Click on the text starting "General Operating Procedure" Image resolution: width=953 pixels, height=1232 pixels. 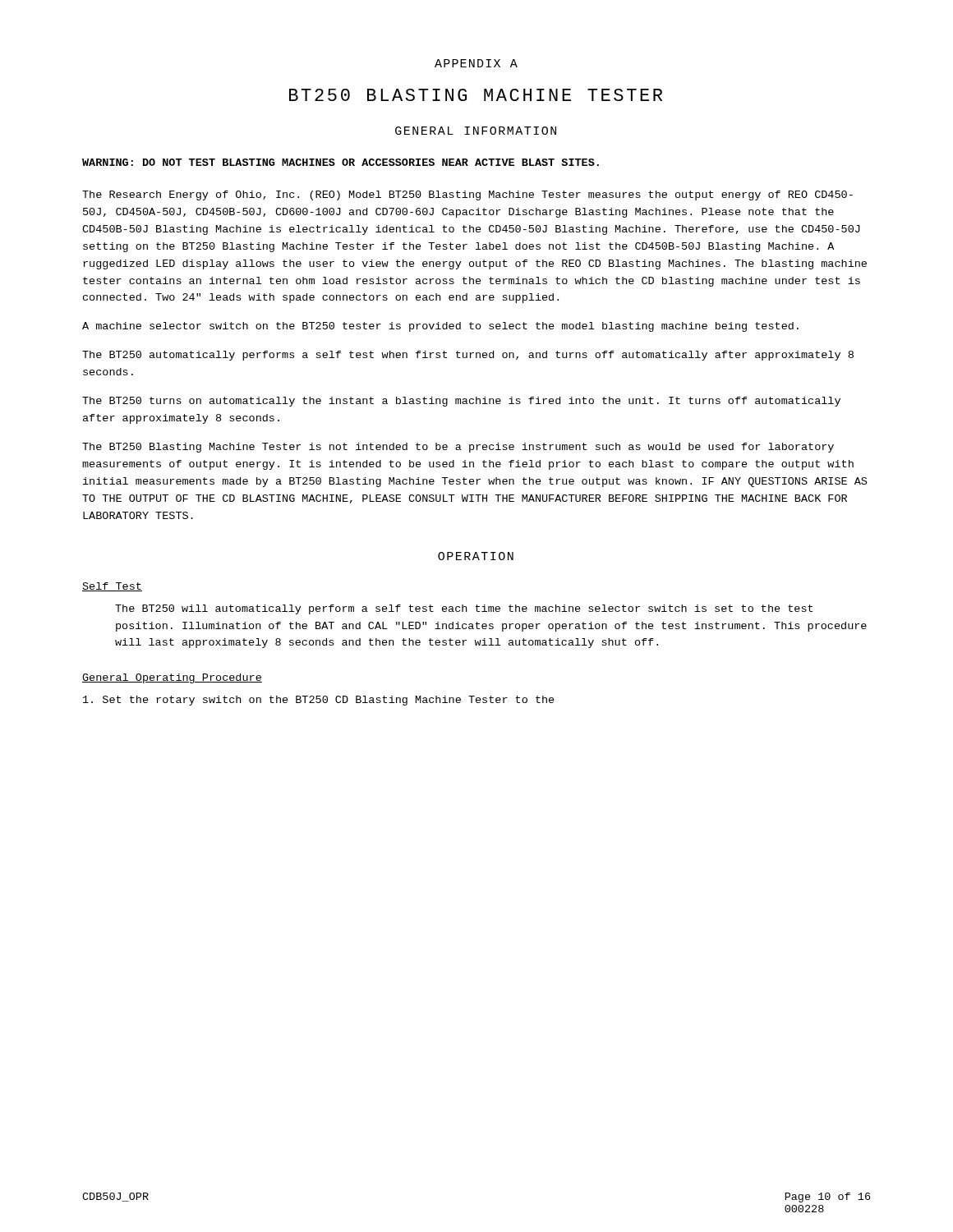172,678
